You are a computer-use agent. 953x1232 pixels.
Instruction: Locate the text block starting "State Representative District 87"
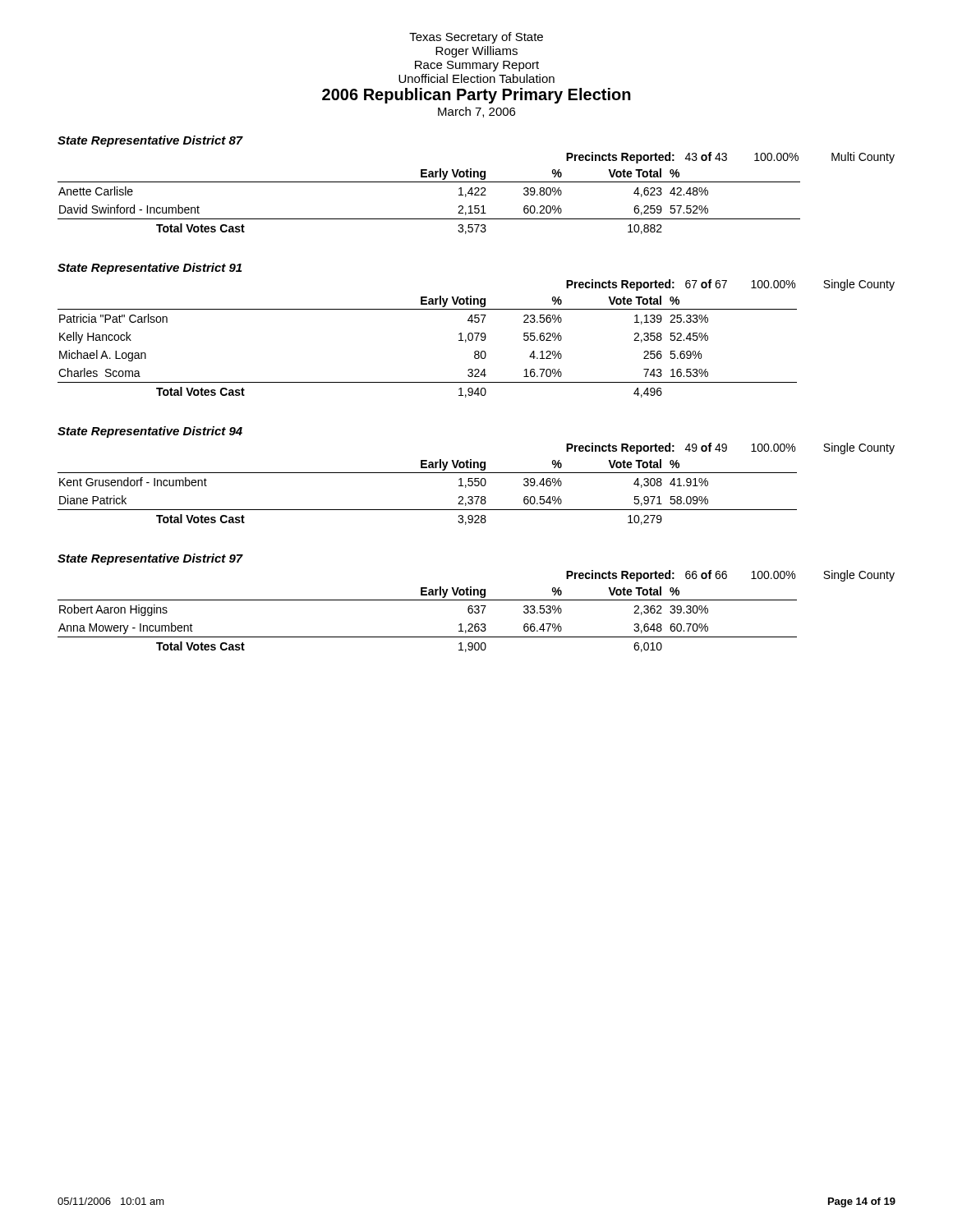pos(150,140)
